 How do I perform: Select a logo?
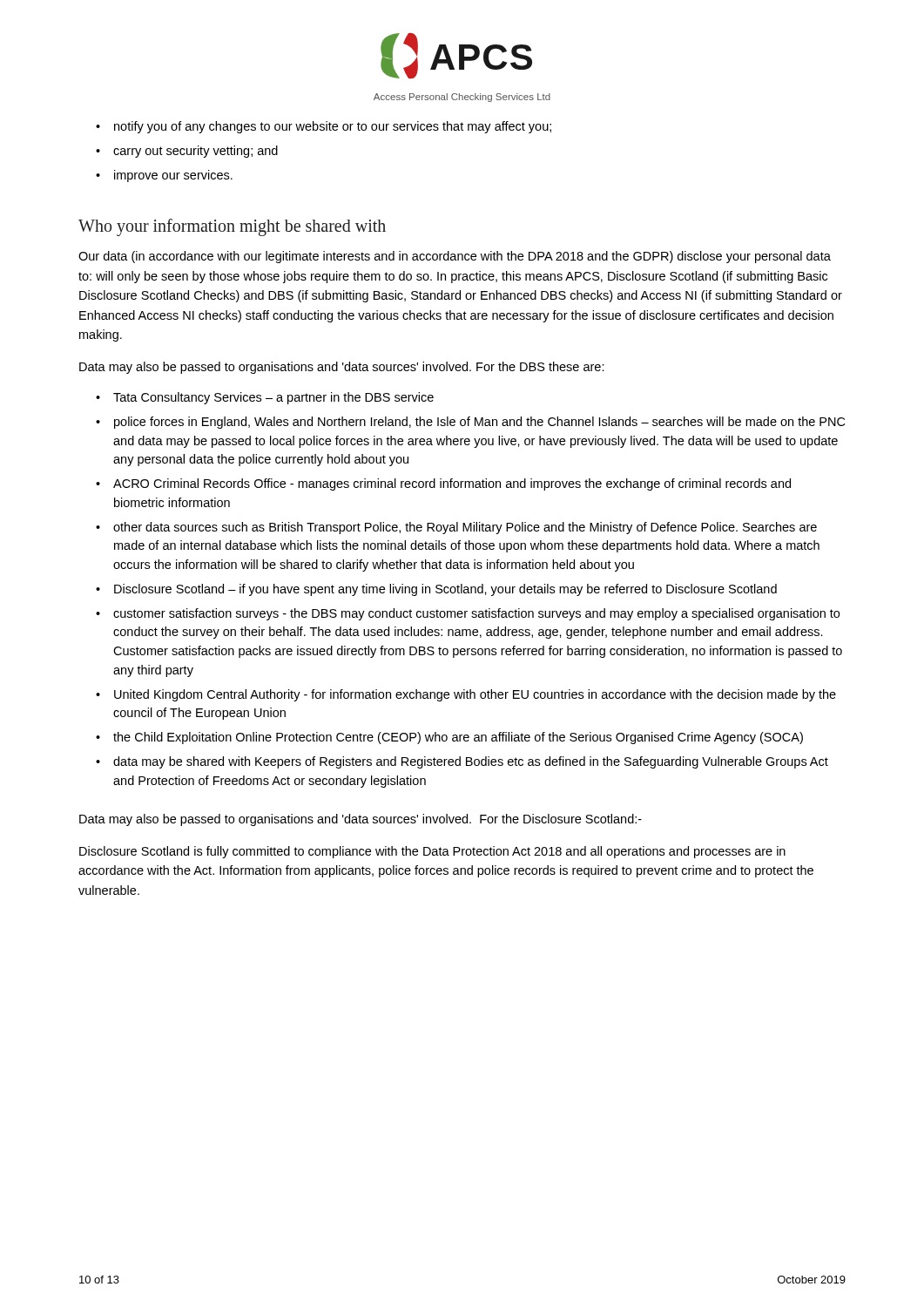click(x=462, y=54)
